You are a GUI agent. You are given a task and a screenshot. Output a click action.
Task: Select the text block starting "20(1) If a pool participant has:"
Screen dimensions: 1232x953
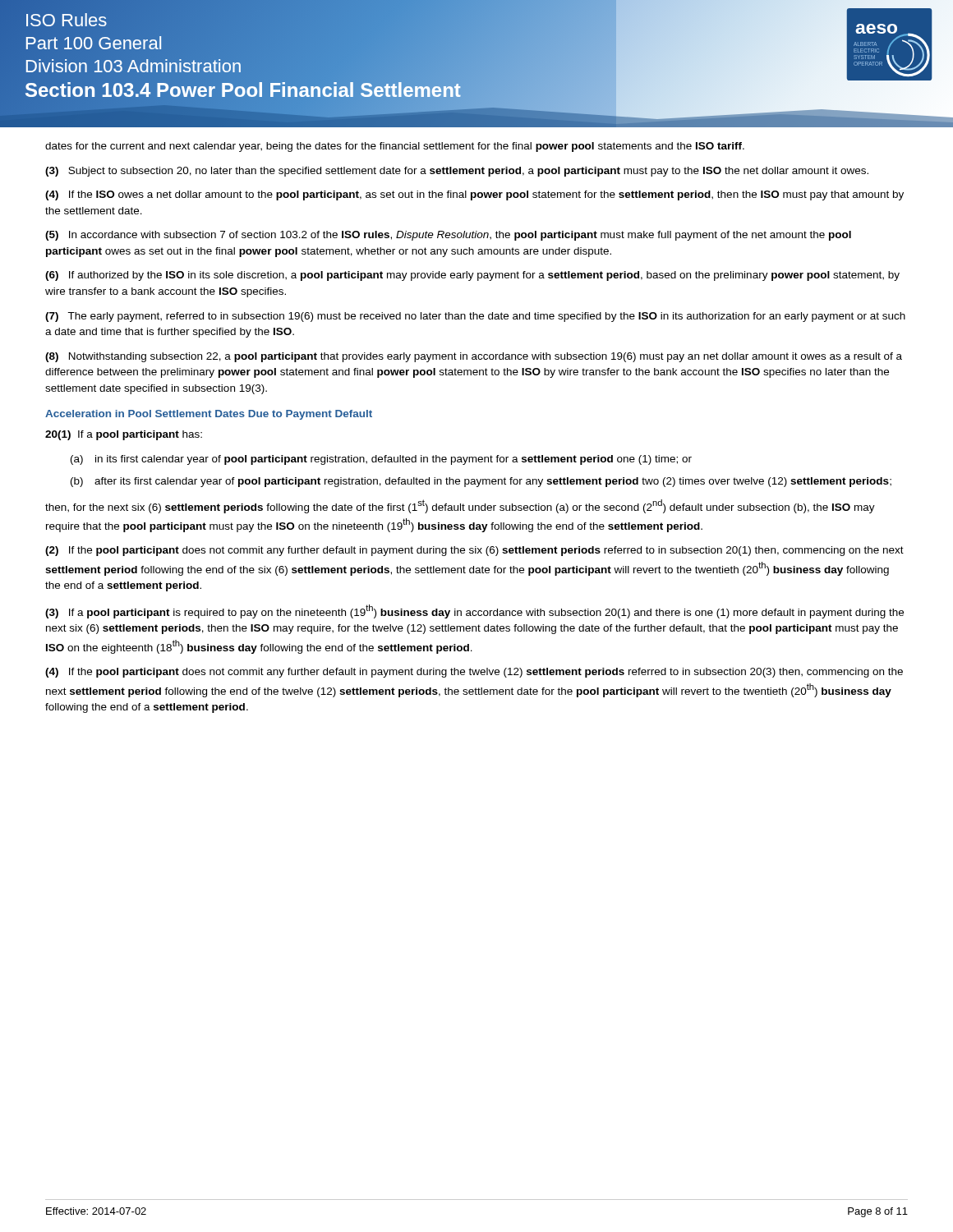(124, 434)
